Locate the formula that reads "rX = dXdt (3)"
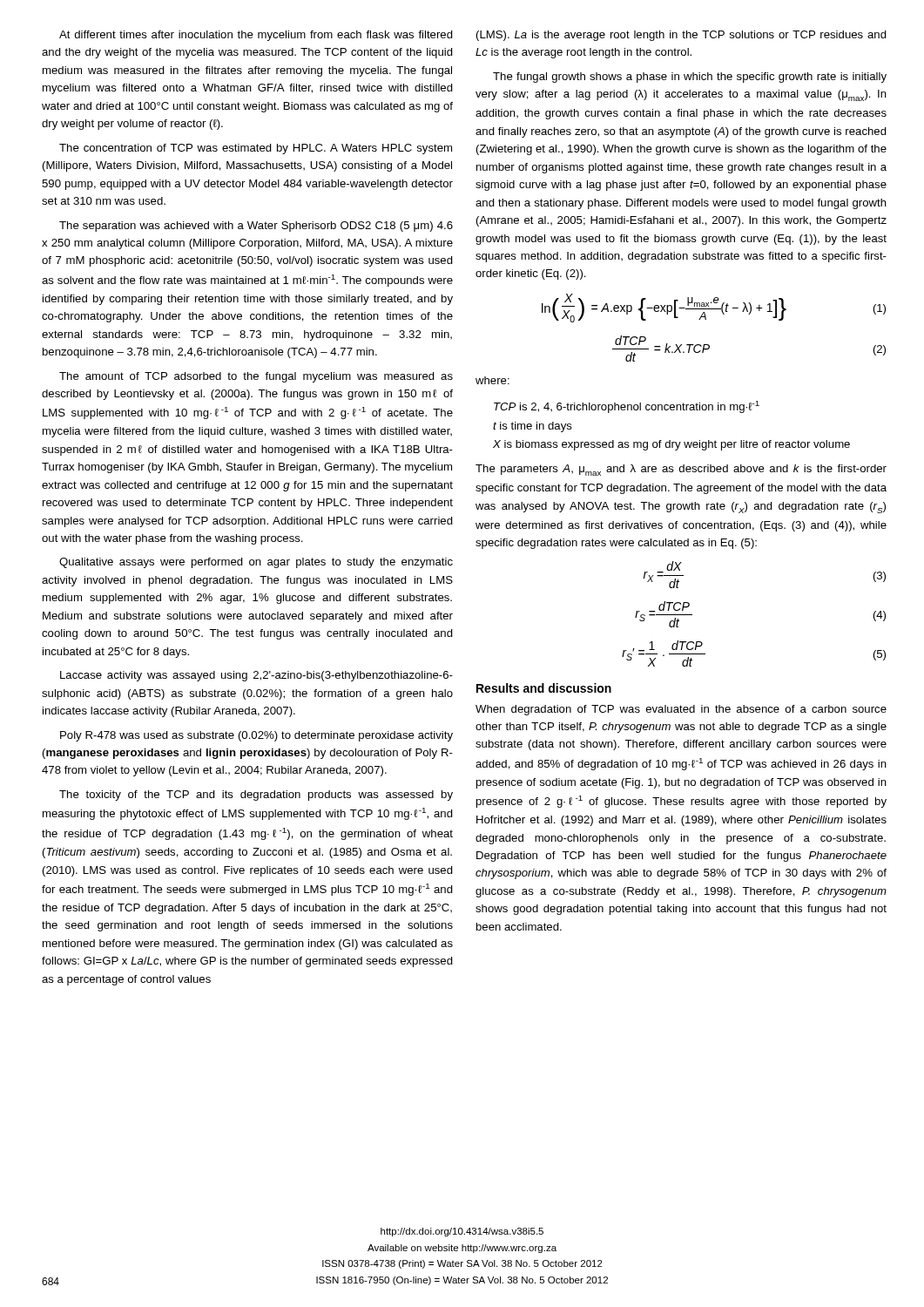 point(681,575)
